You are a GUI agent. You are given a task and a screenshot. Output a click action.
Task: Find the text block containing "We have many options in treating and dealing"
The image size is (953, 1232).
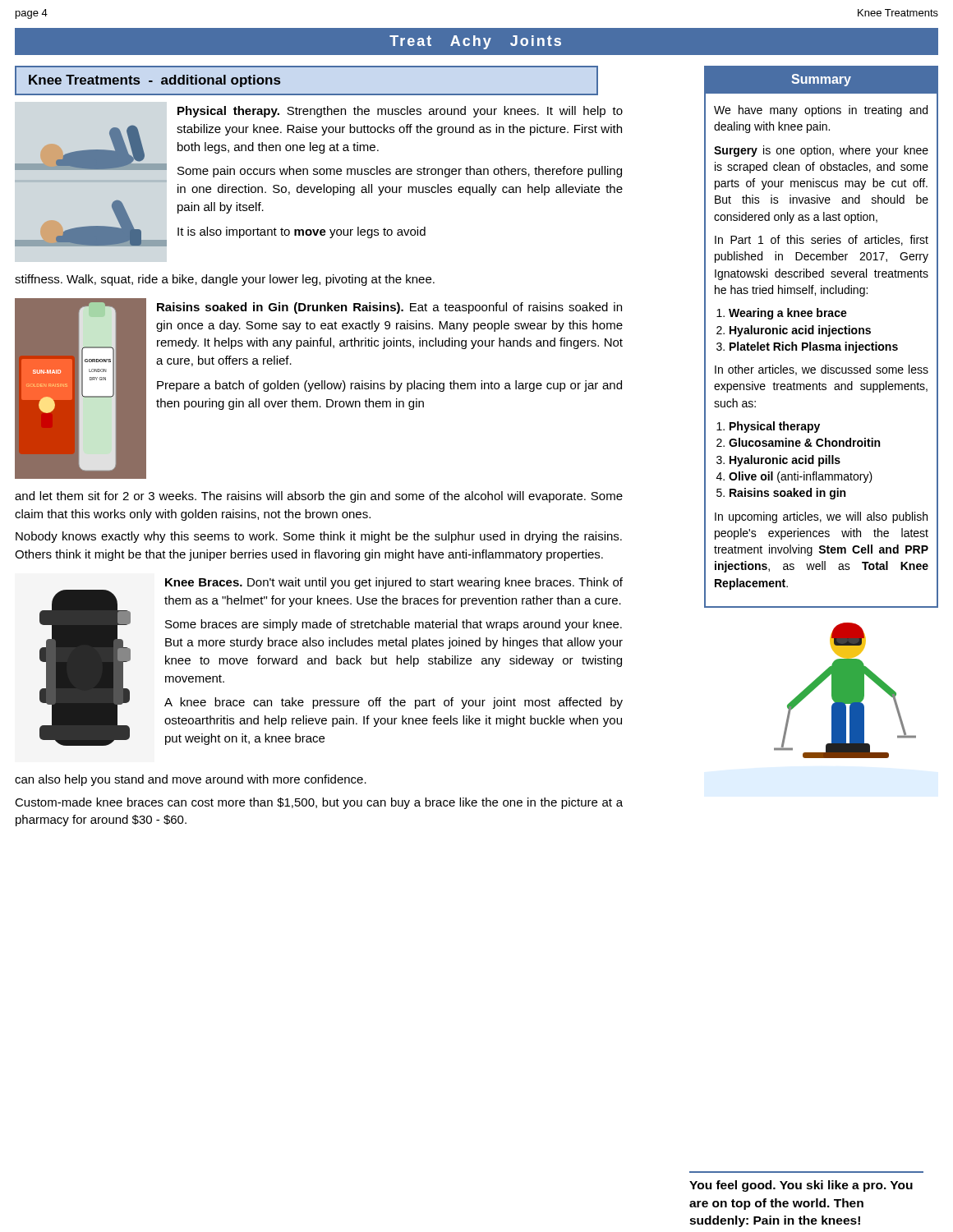[821, 347]
